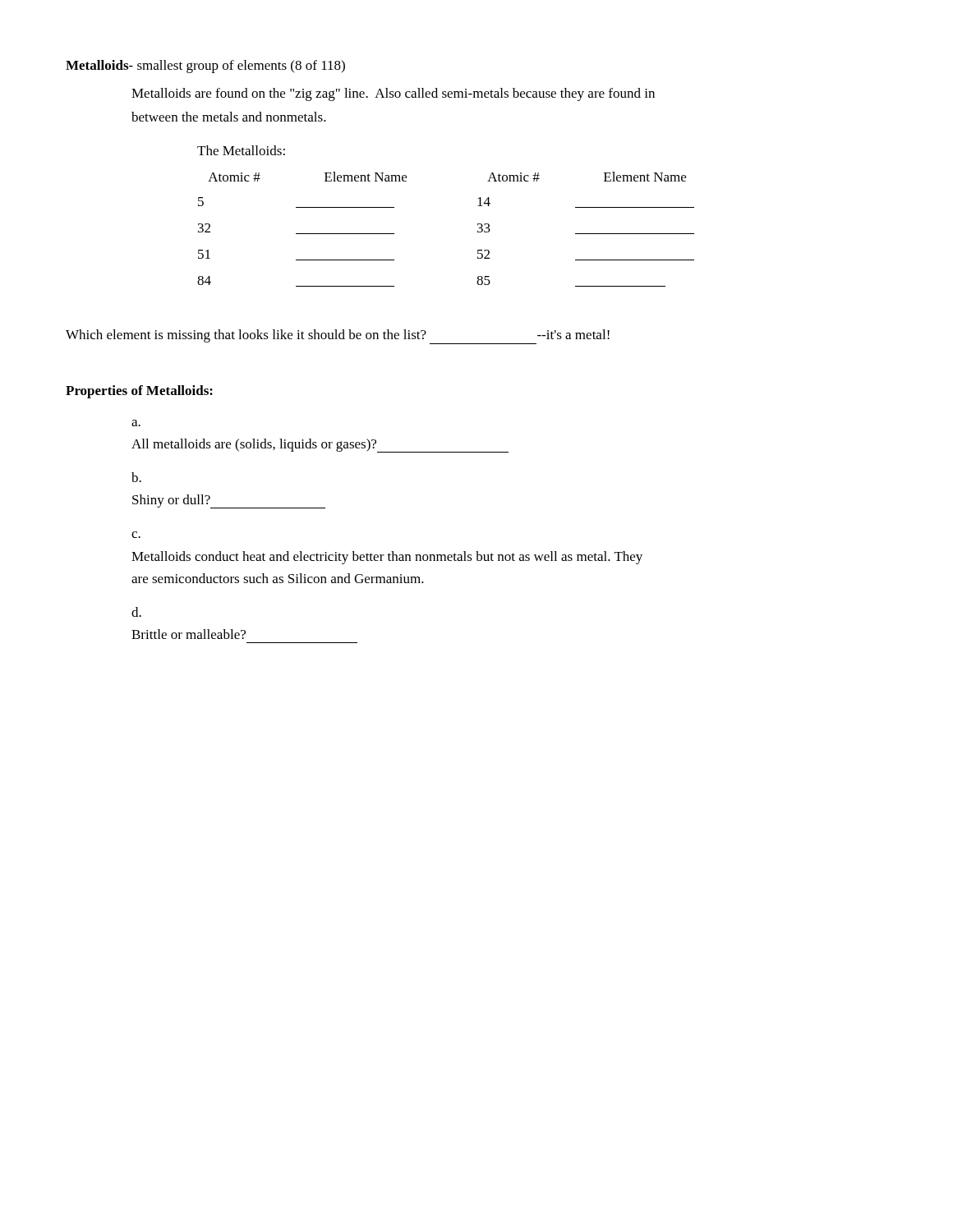953x1232 pixels.
Task: Click the passage that begins "Which element is missing that looks like it"
Action: [x=338, y=337]
